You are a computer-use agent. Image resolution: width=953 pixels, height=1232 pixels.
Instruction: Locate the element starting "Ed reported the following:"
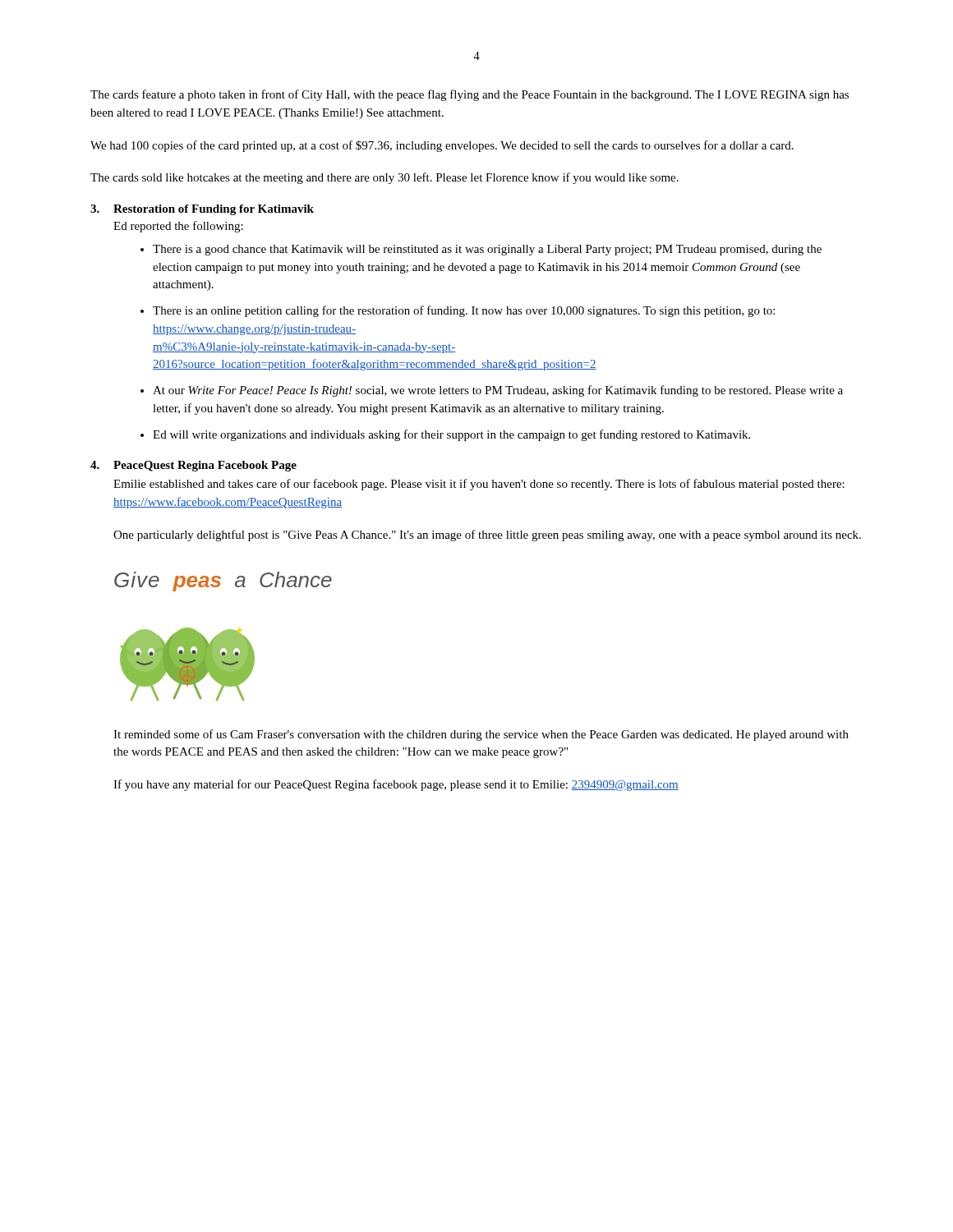(179, 226)
